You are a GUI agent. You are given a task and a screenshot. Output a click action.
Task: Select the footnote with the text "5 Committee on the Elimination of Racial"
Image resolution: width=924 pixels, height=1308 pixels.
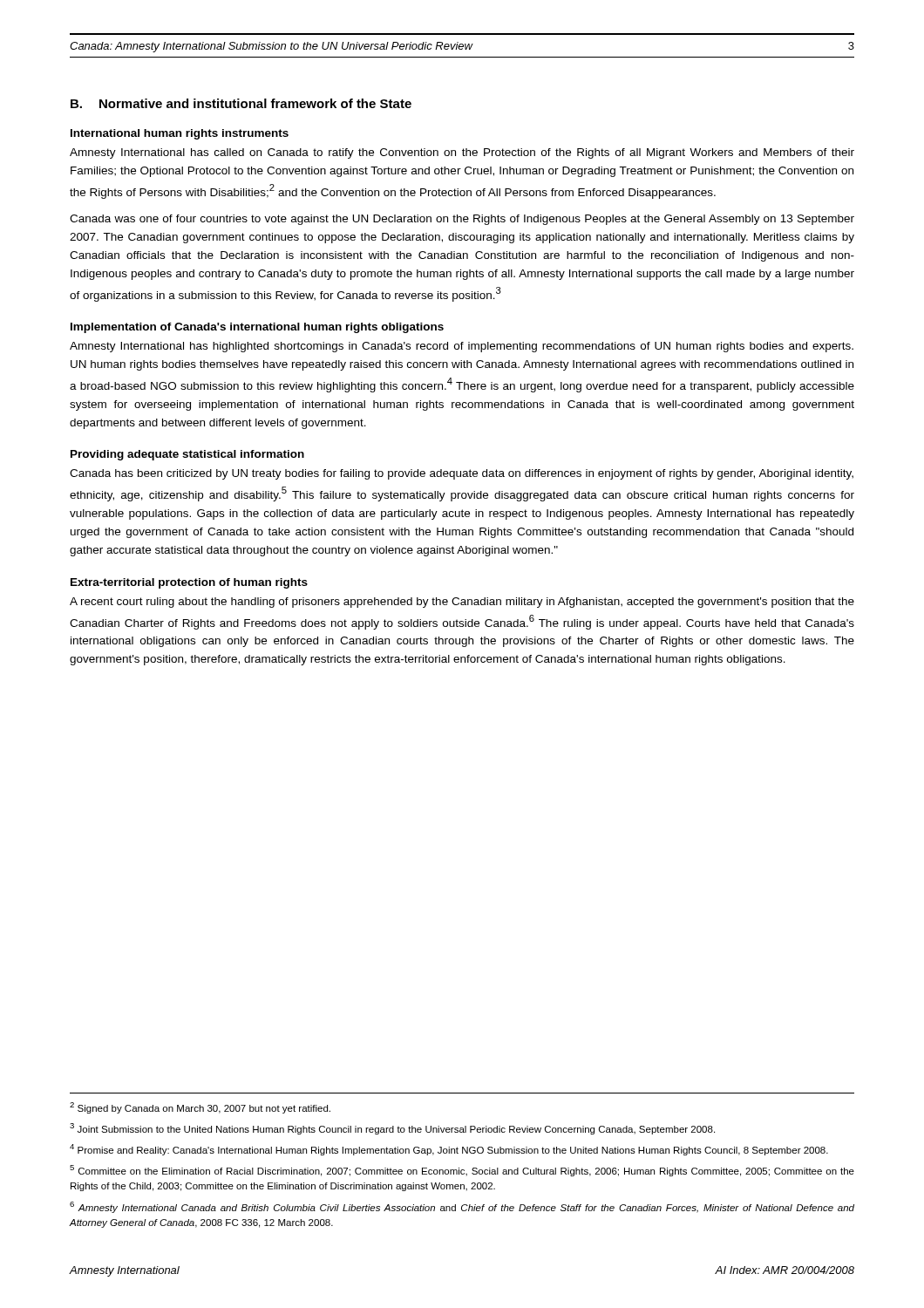[462, 1177]
